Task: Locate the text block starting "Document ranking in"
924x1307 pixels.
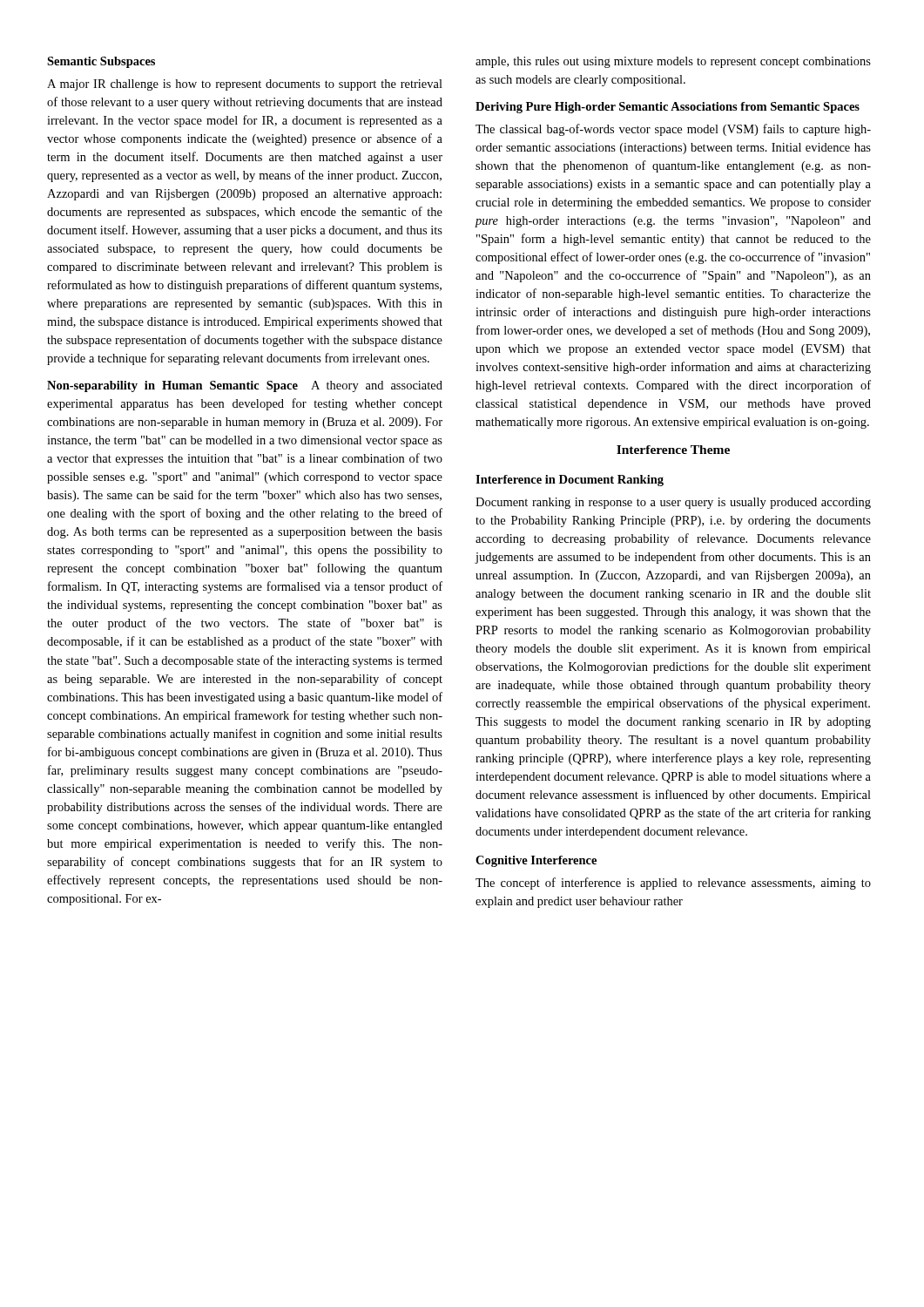Action: [673, 667]
